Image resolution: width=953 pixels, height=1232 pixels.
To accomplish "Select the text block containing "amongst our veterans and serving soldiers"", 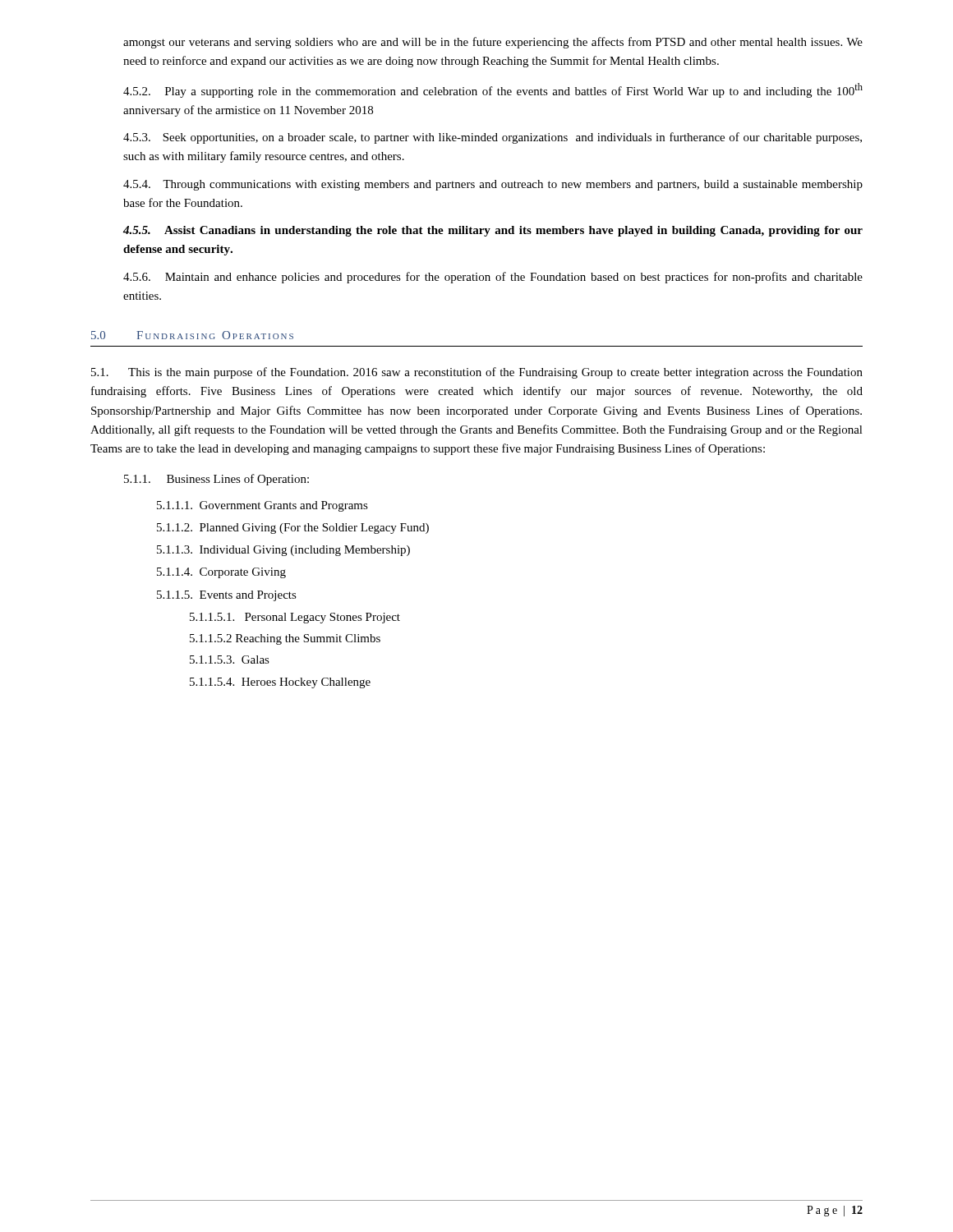I will click(x=493, y=51).
